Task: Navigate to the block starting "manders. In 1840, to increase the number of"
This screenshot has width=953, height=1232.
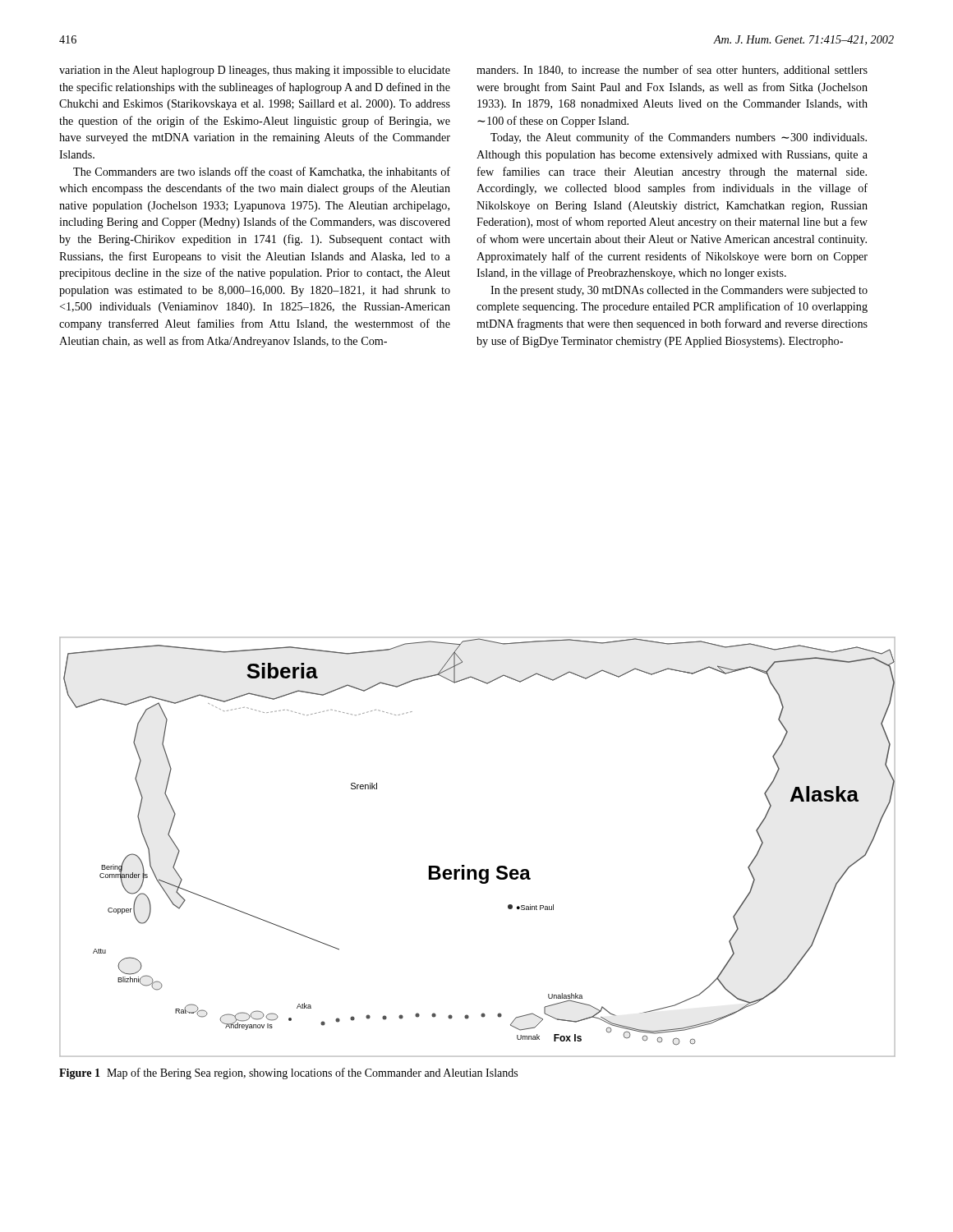Action: pos(672,205)
